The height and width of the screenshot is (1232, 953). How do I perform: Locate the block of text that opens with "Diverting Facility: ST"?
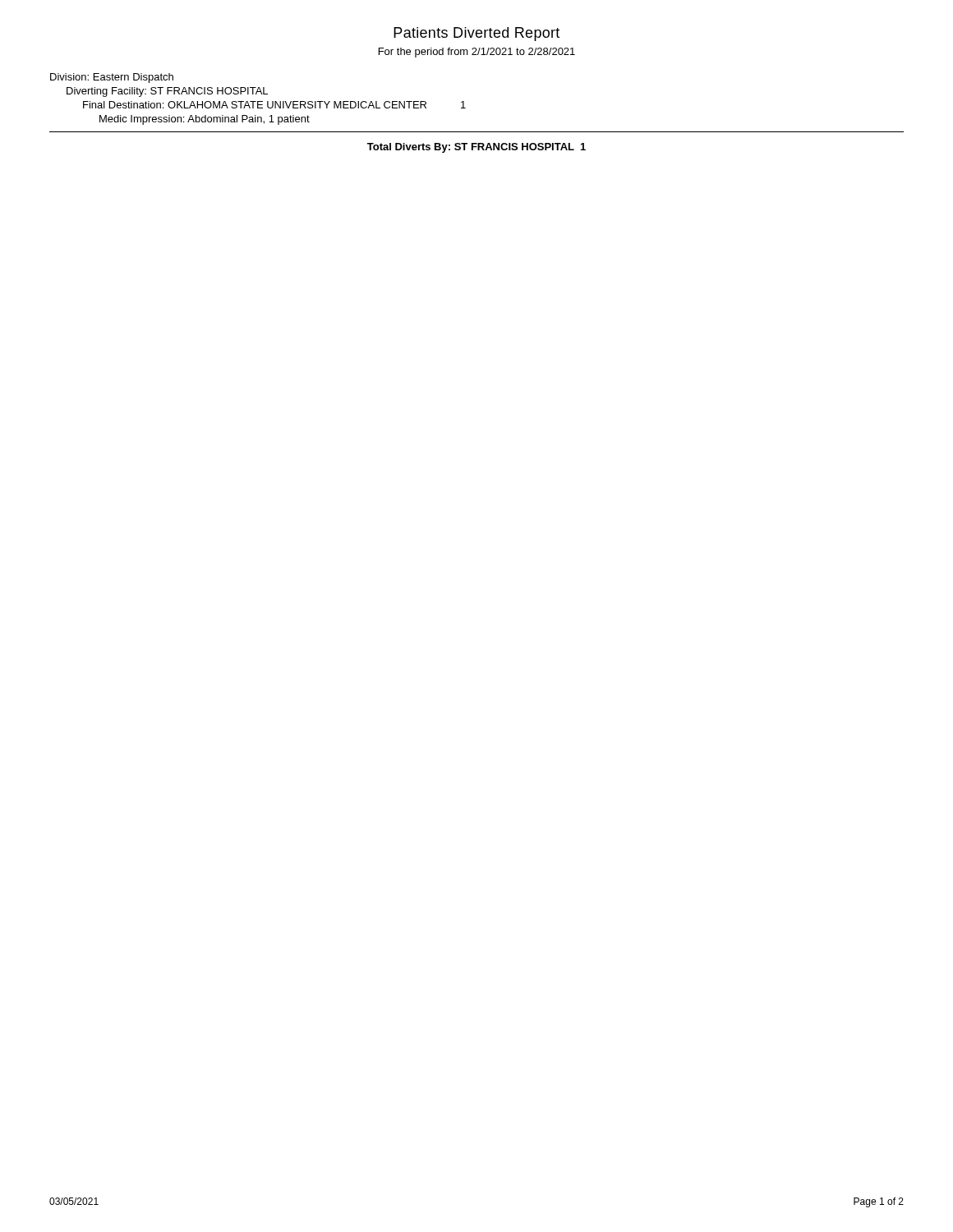click(167, 91)
